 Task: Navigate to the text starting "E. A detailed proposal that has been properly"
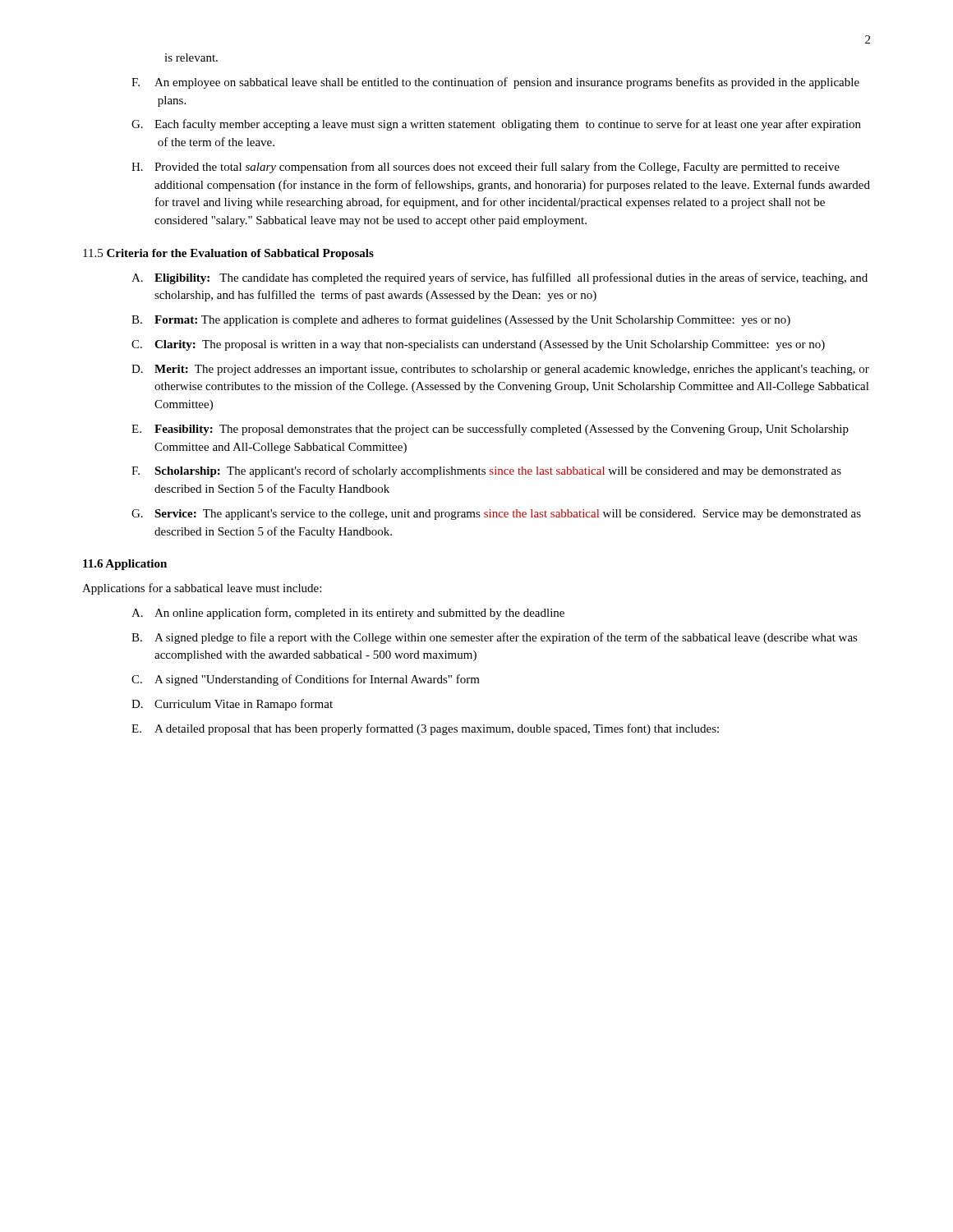501,729
